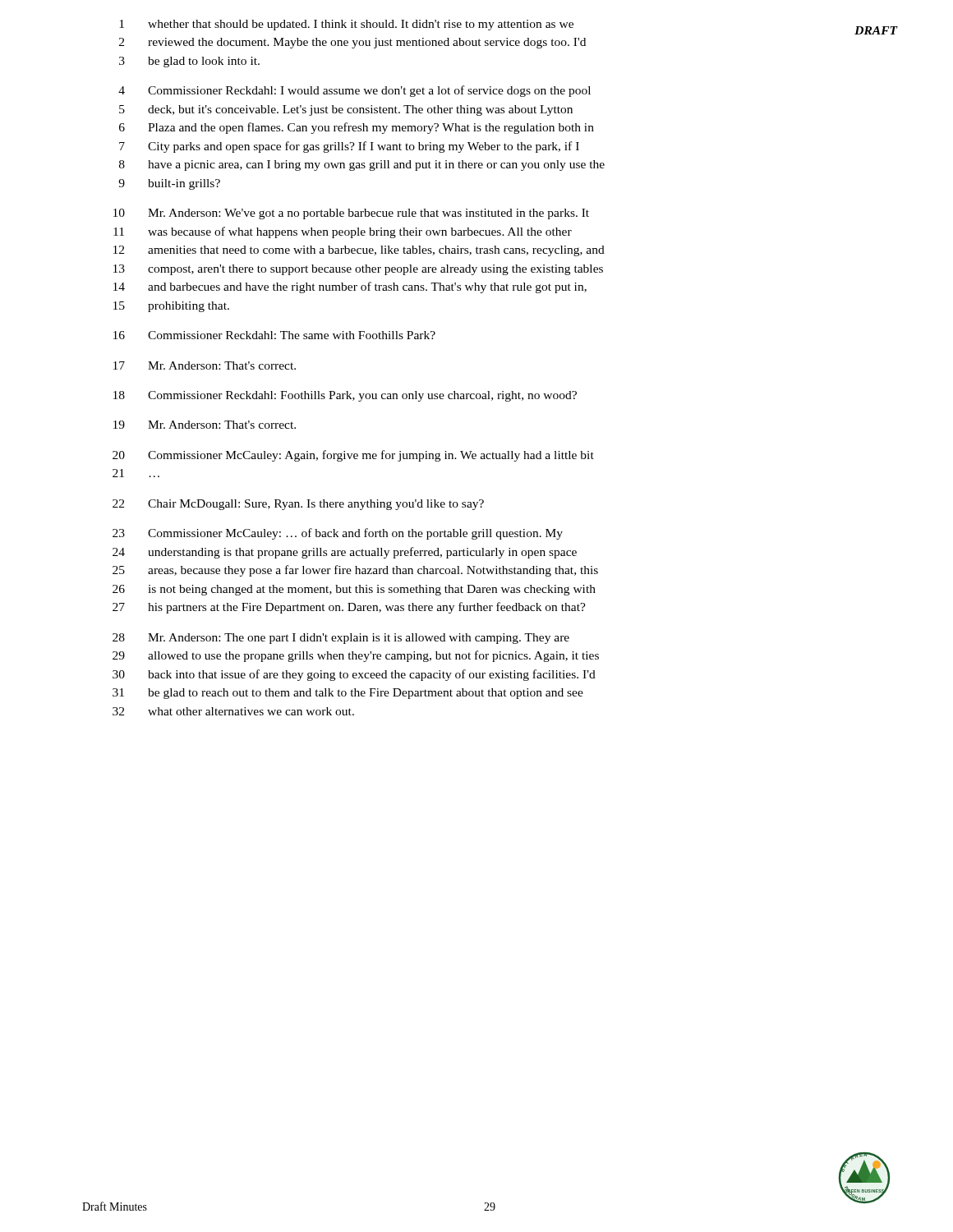Find the text containing "19 Mr. Anderson: That's correct."
Viewport: 953px width, 1232px height.
coord(205,425)
